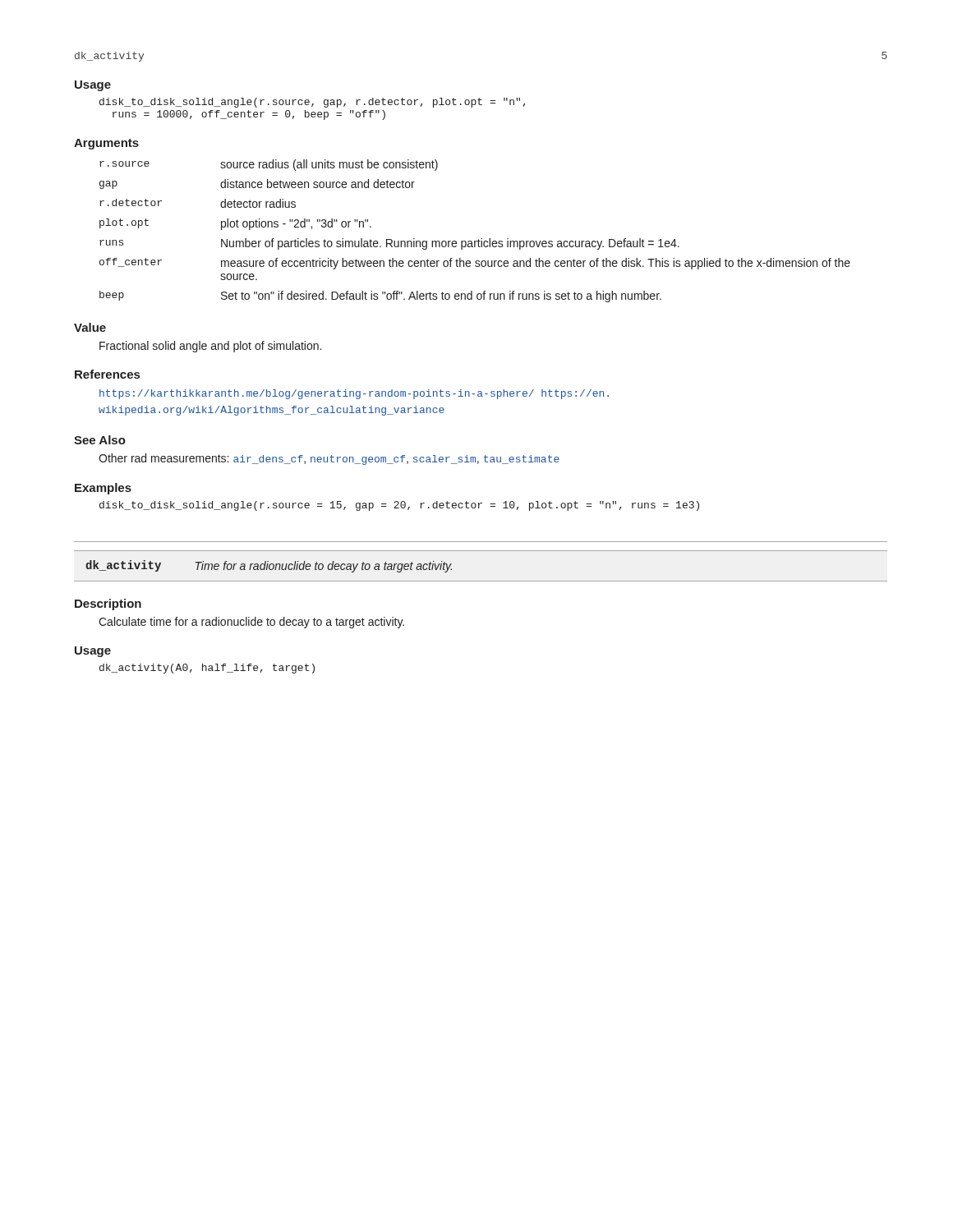Screen dimensions: 1232x953
Task: Select the passage starting "dk_activity(A0, half_life, target)"
Action: (207, 669)
